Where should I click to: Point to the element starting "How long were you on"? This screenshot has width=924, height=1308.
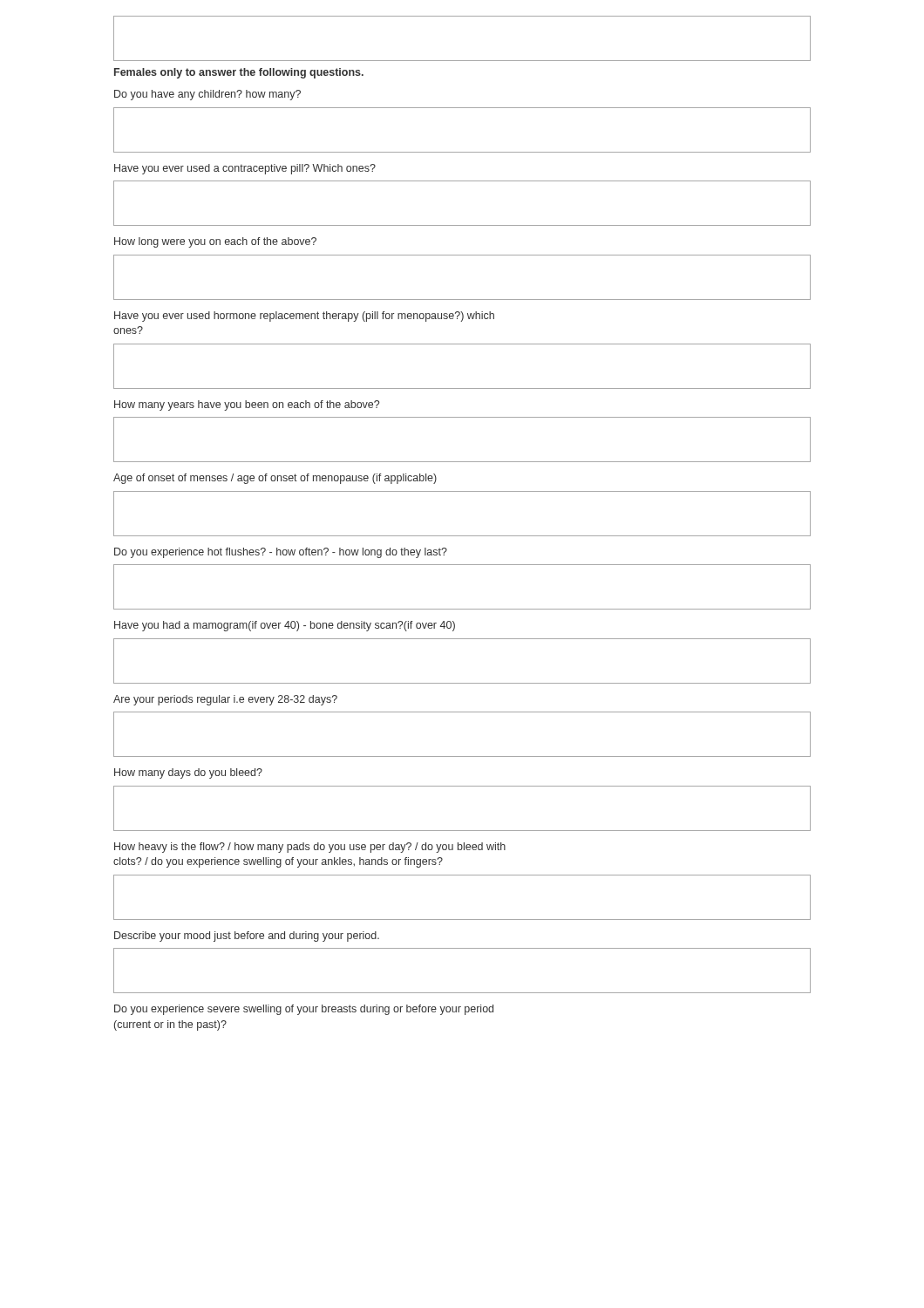click(215, 242)
